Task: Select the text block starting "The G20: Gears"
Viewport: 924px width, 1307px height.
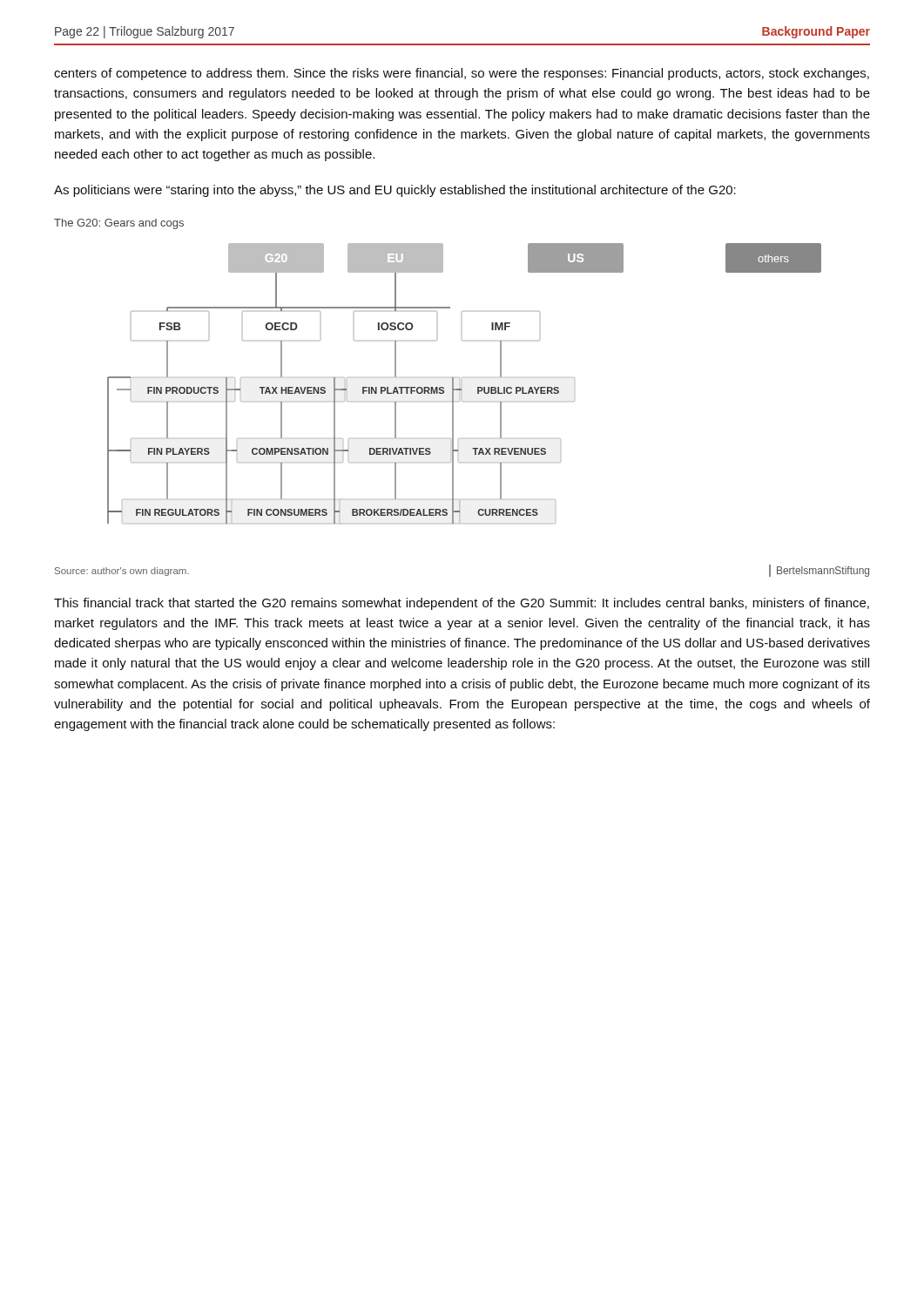Action: [x=119, y=222]
